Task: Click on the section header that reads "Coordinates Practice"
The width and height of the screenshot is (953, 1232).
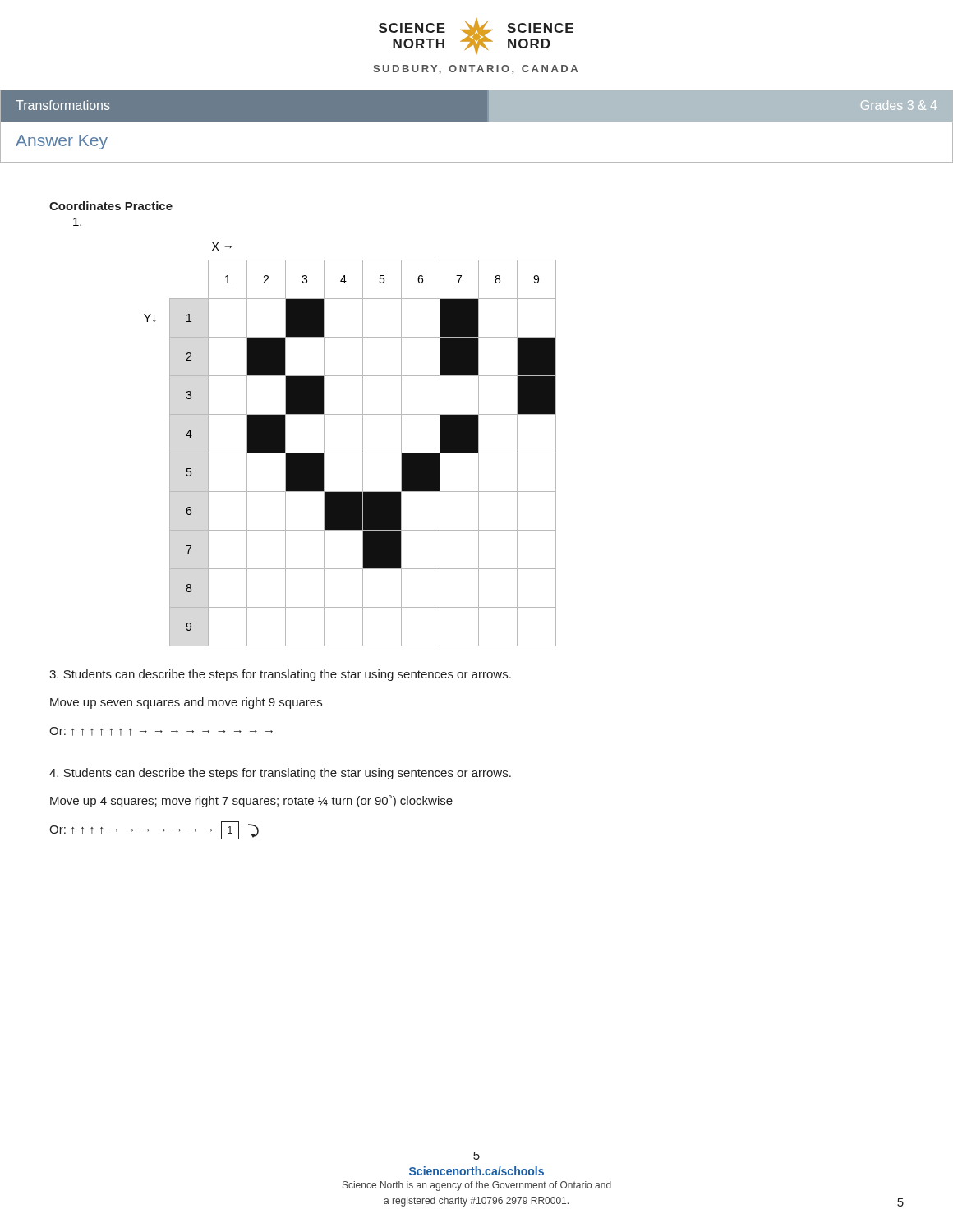Action: (x=111, y=206)
